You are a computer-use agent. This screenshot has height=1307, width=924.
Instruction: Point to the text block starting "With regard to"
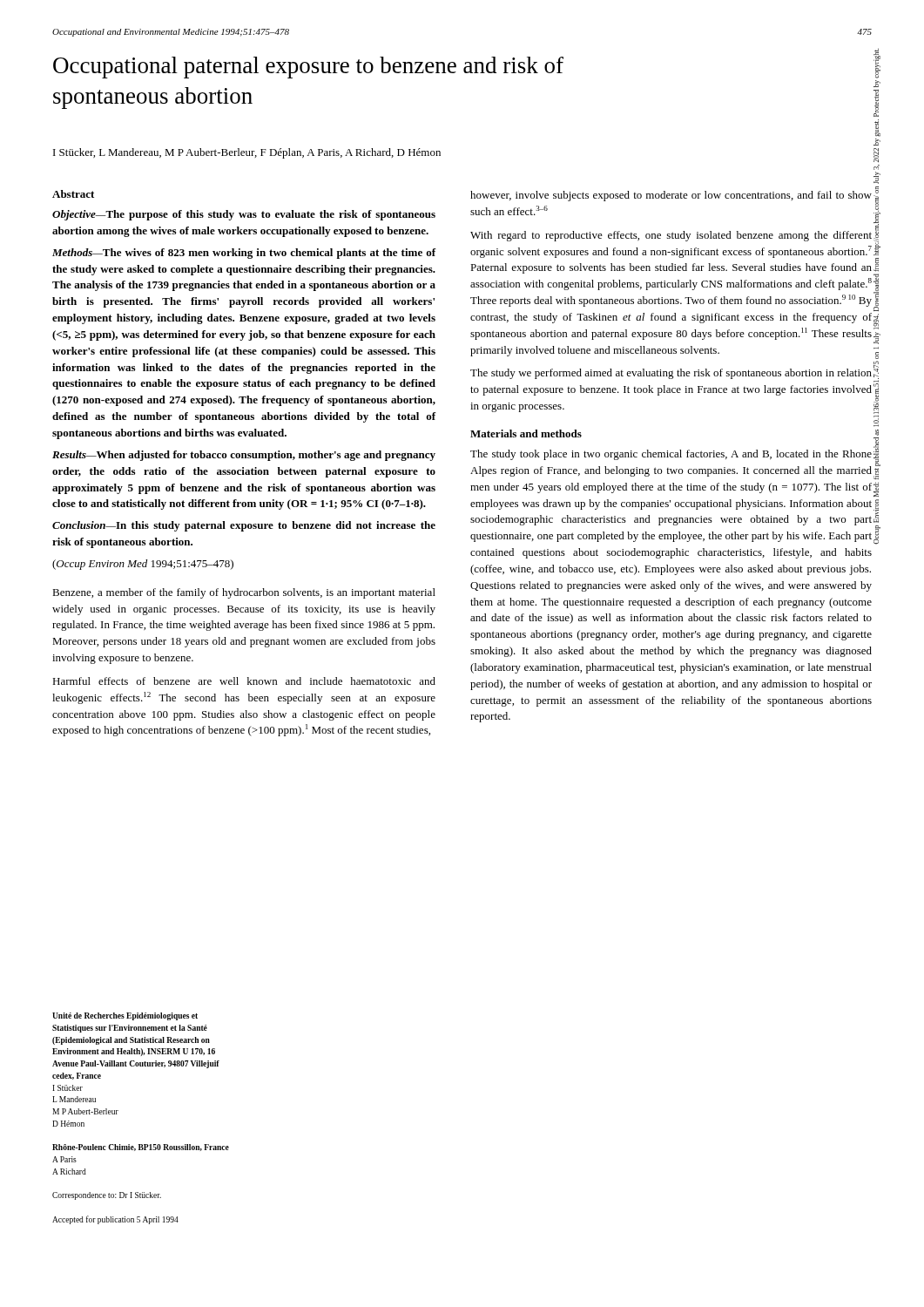(671, 292)
